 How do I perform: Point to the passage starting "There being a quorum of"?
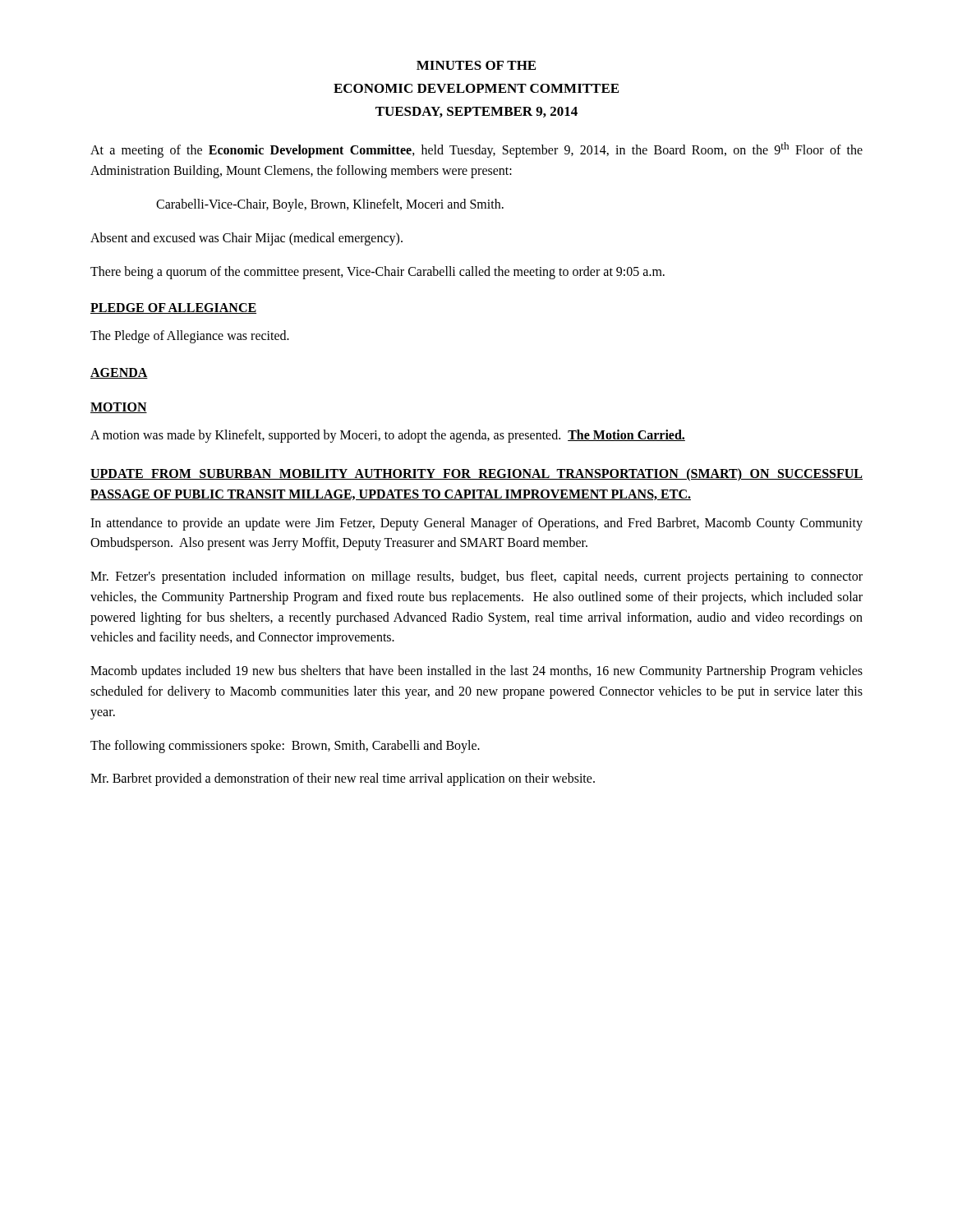pos(378,271)
